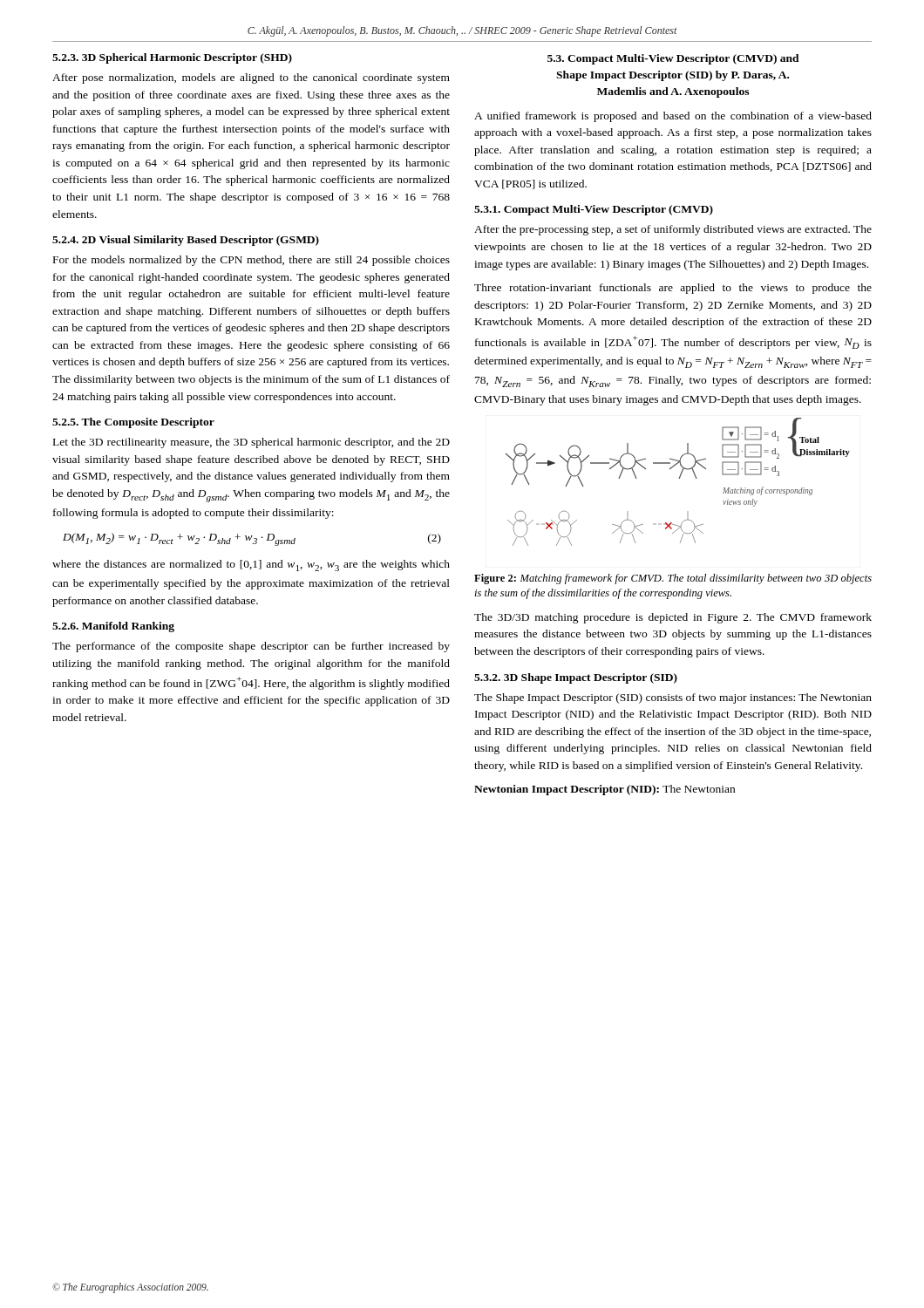
Task: Click on the schematic
Action: click(x=673, y=491)
